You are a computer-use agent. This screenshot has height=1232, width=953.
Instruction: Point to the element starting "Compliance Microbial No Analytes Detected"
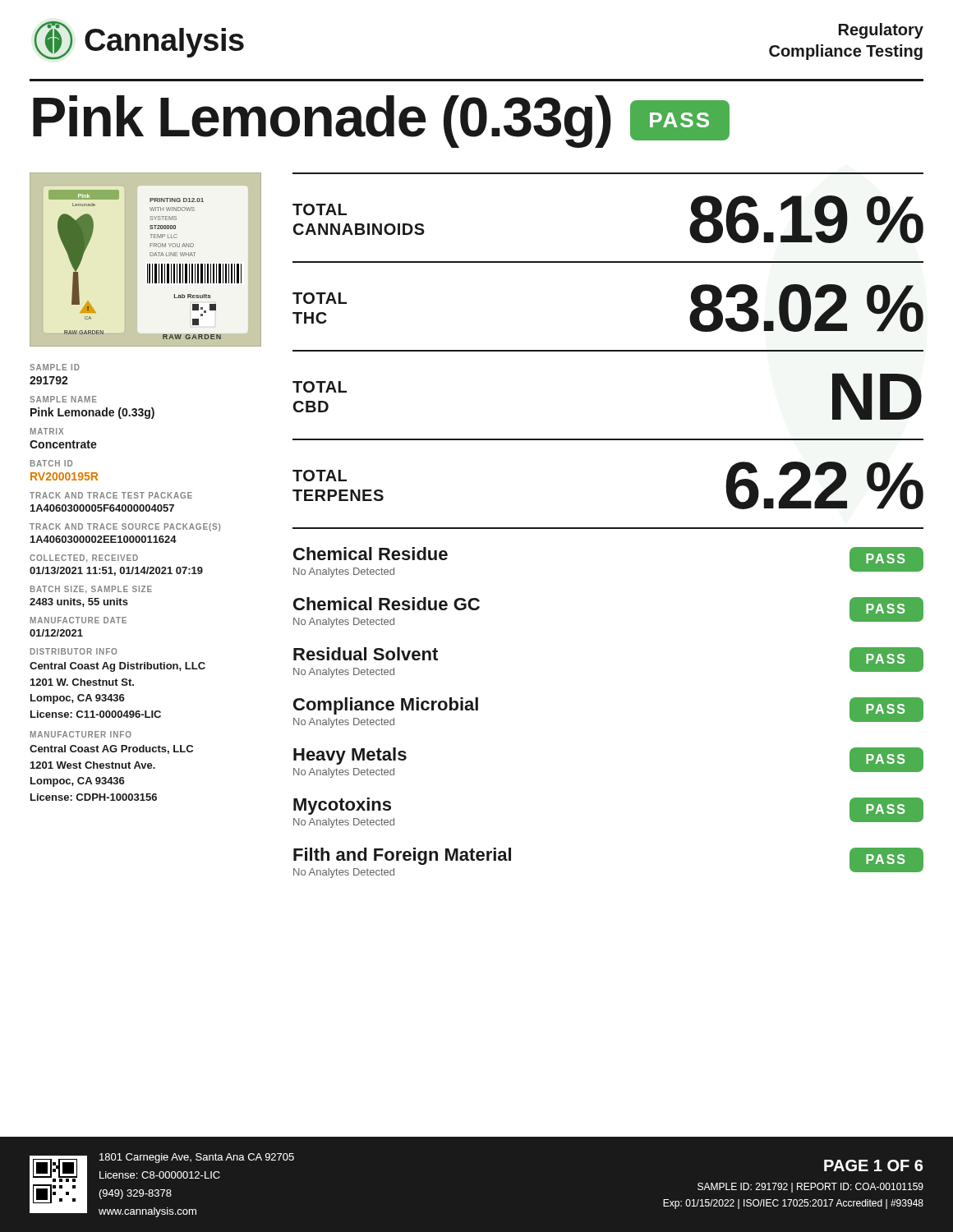382,710
